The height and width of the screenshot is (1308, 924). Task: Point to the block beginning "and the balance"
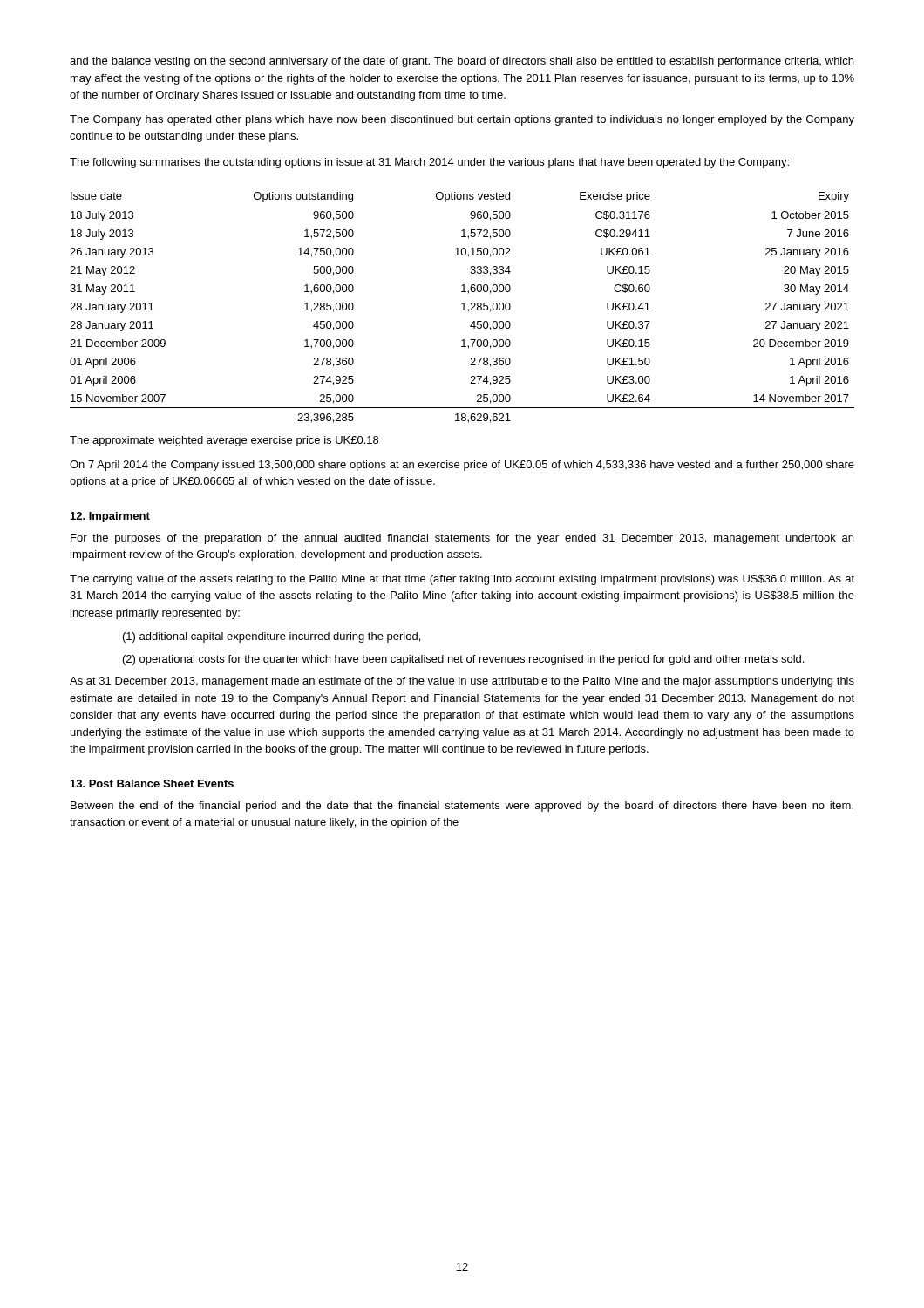[x=462, y=78]
